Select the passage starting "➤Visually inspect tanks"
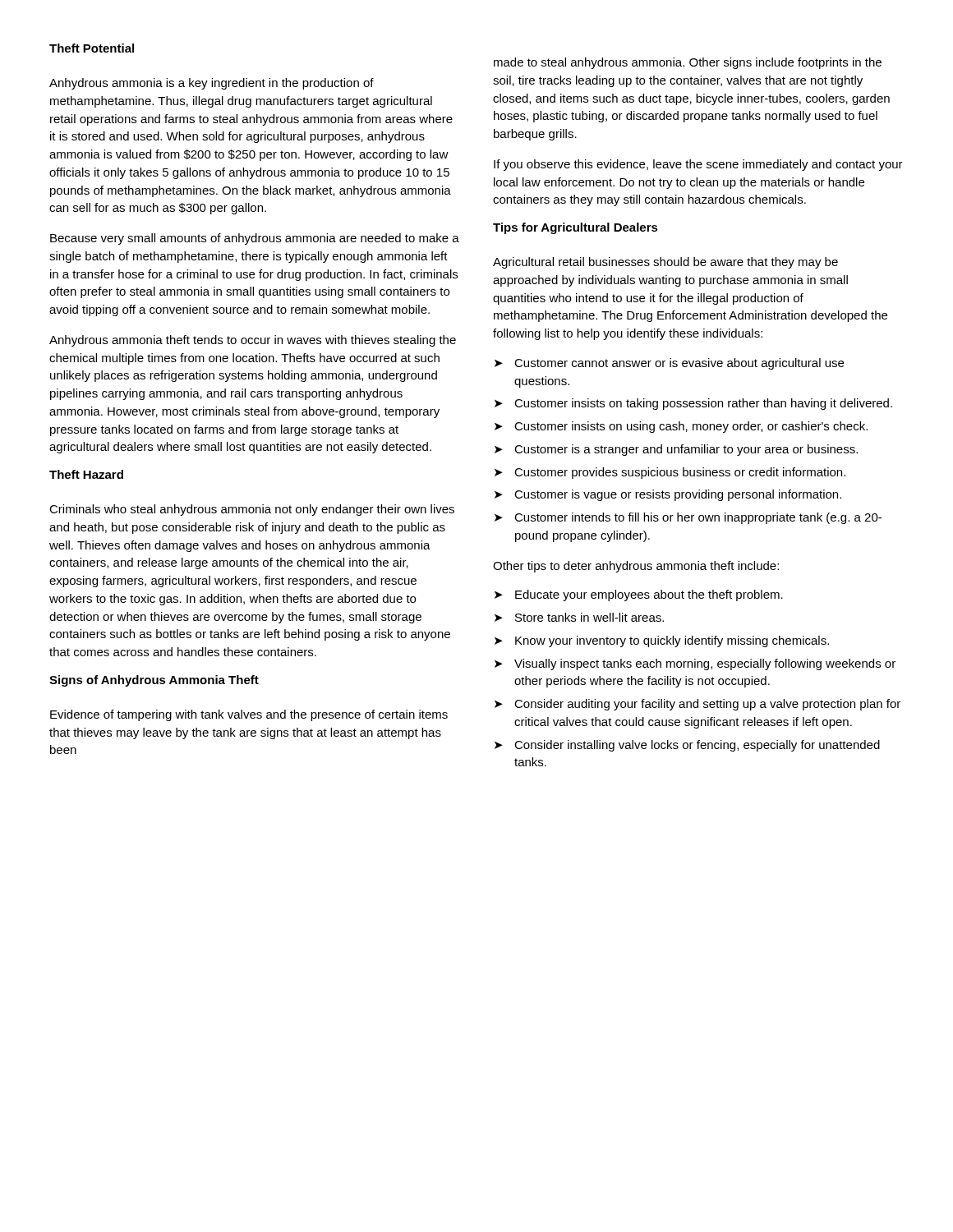 (x=698, y=672)
